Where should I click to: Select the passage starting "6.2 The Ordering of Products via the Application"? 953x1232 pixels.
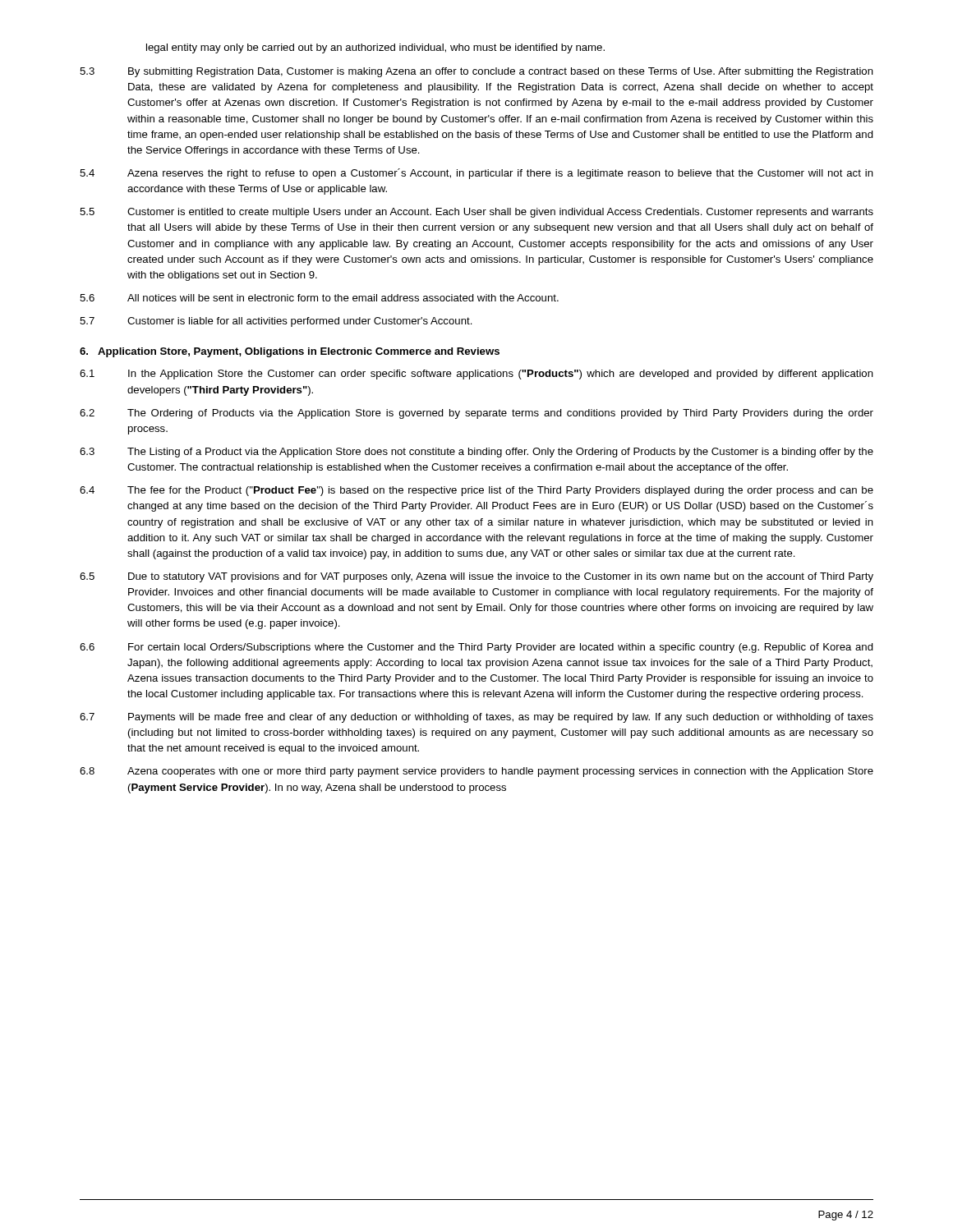[476, 420]
